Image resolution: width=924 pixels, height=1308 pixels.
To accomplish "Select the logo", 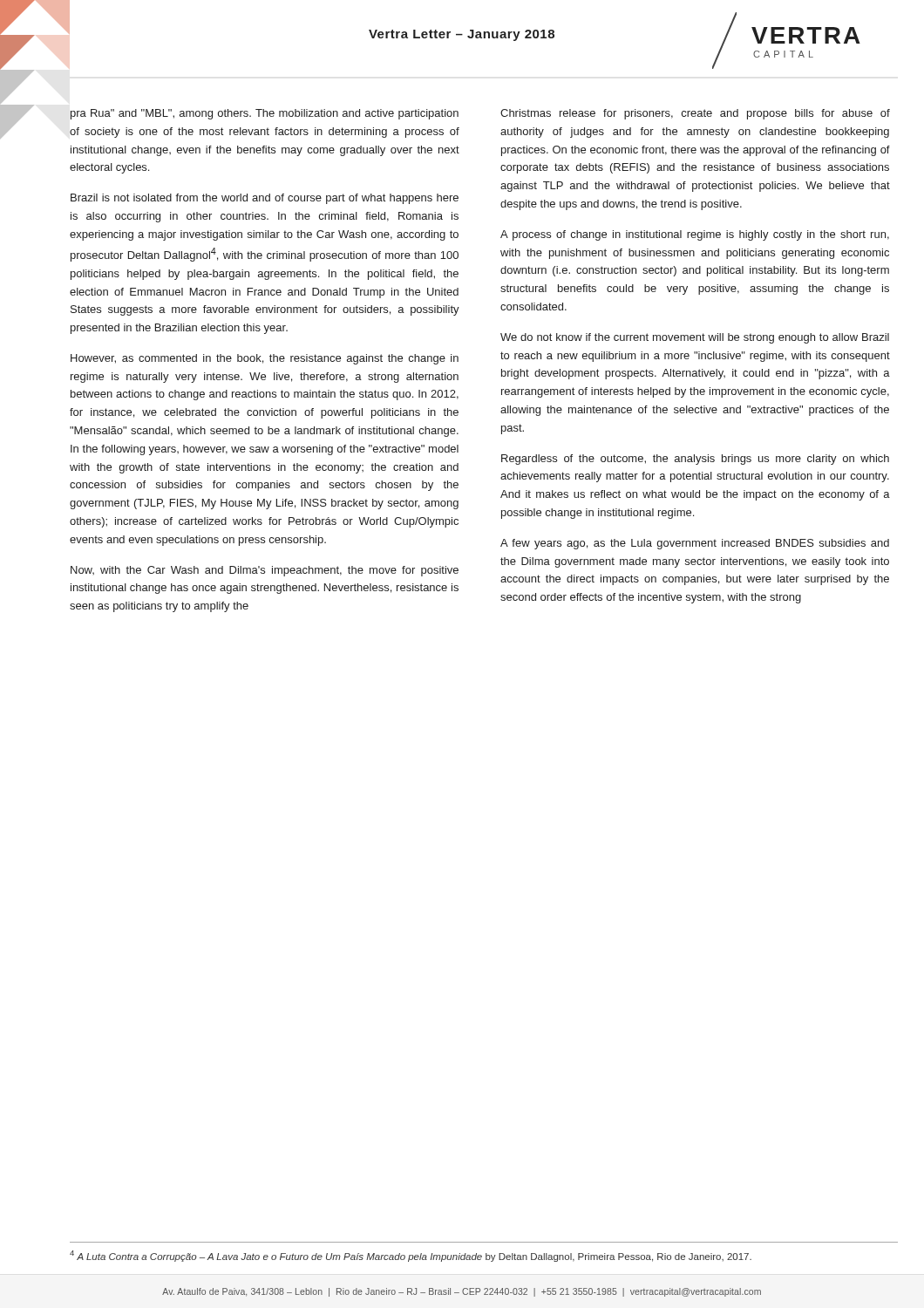I will click(x=826, y=37).
